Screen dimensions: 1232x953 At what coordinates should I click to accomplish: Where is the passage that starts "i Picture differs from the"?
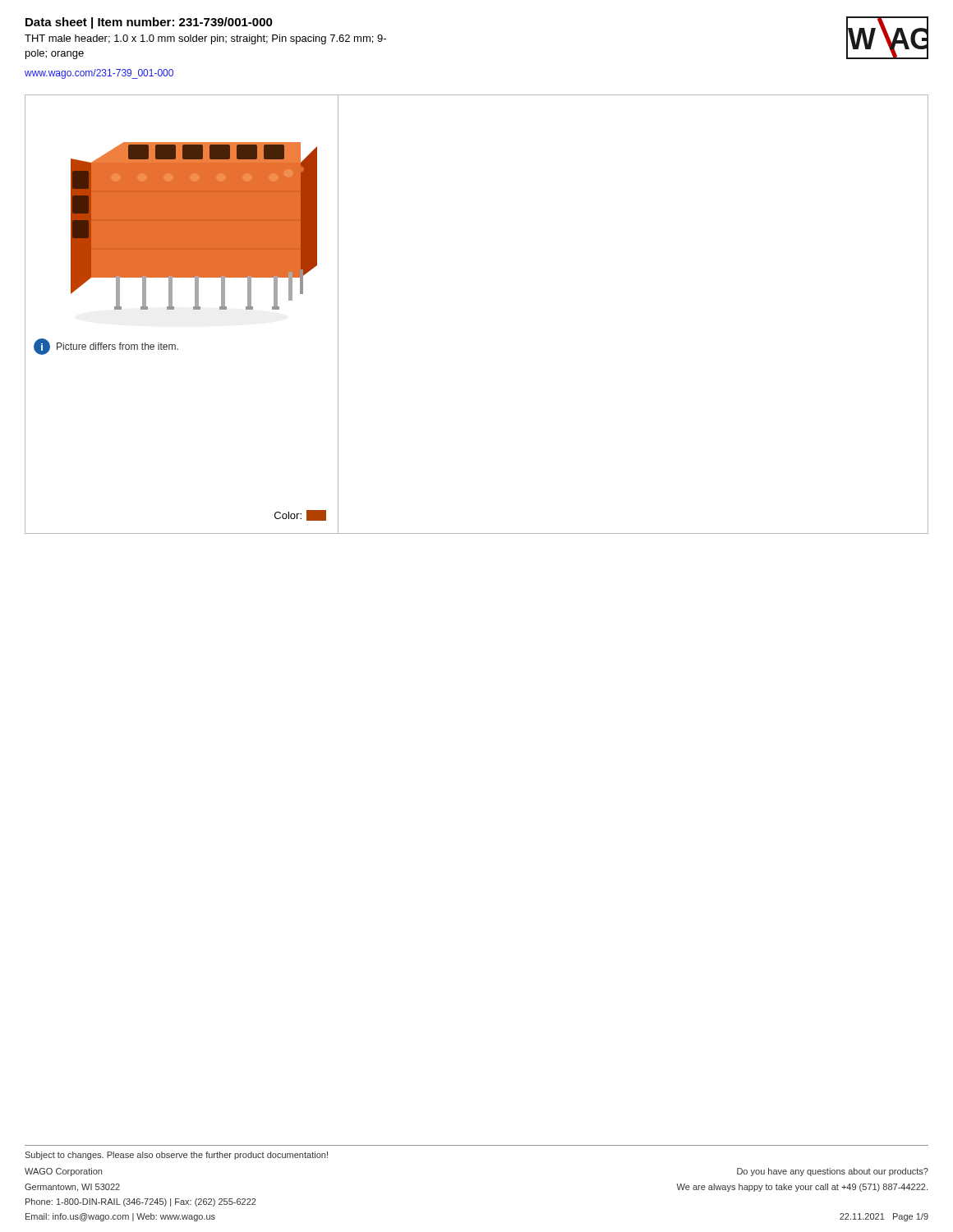click(x=106, y=347)
